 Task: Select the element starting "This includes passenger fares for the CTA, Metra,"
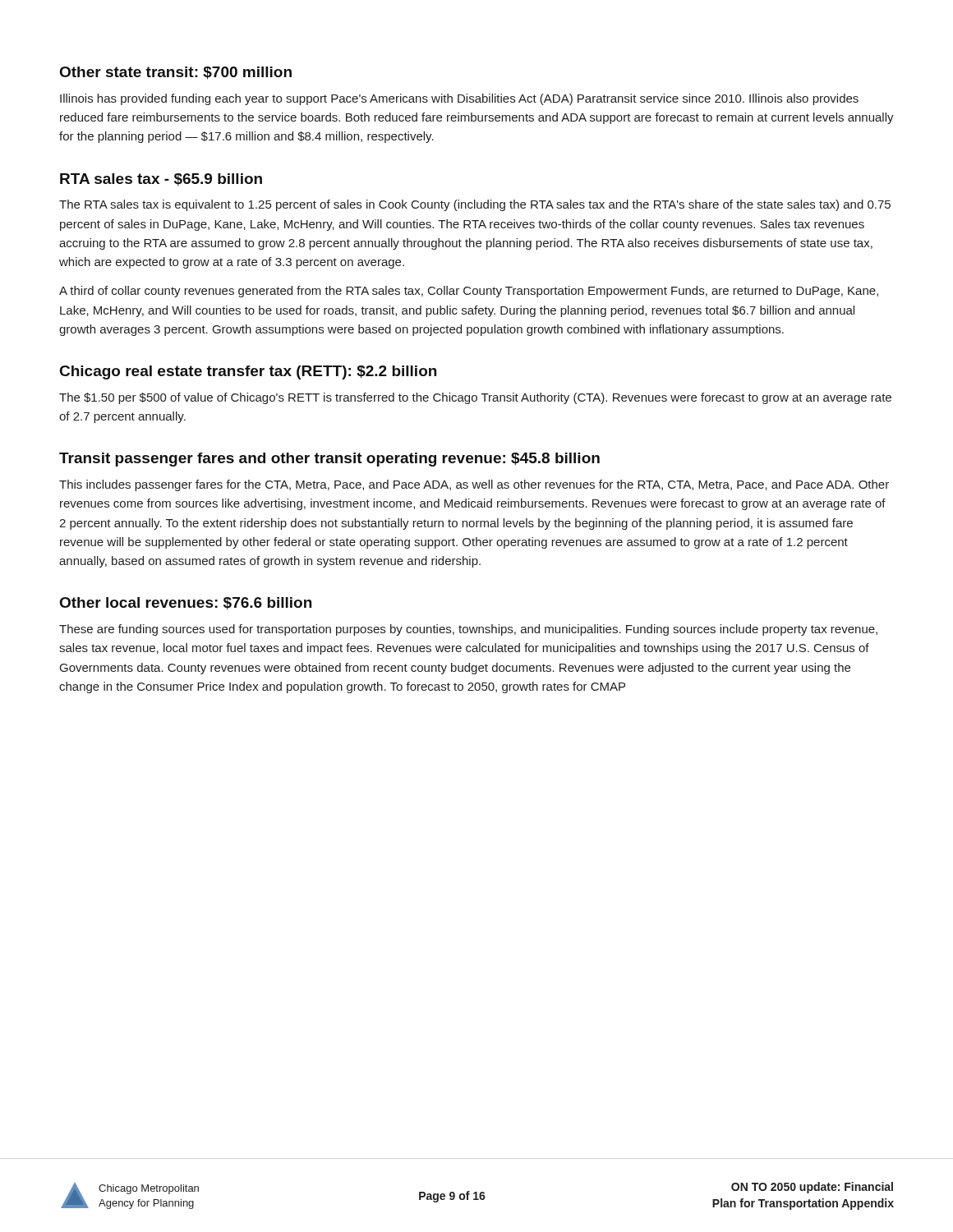coord(474,522)
